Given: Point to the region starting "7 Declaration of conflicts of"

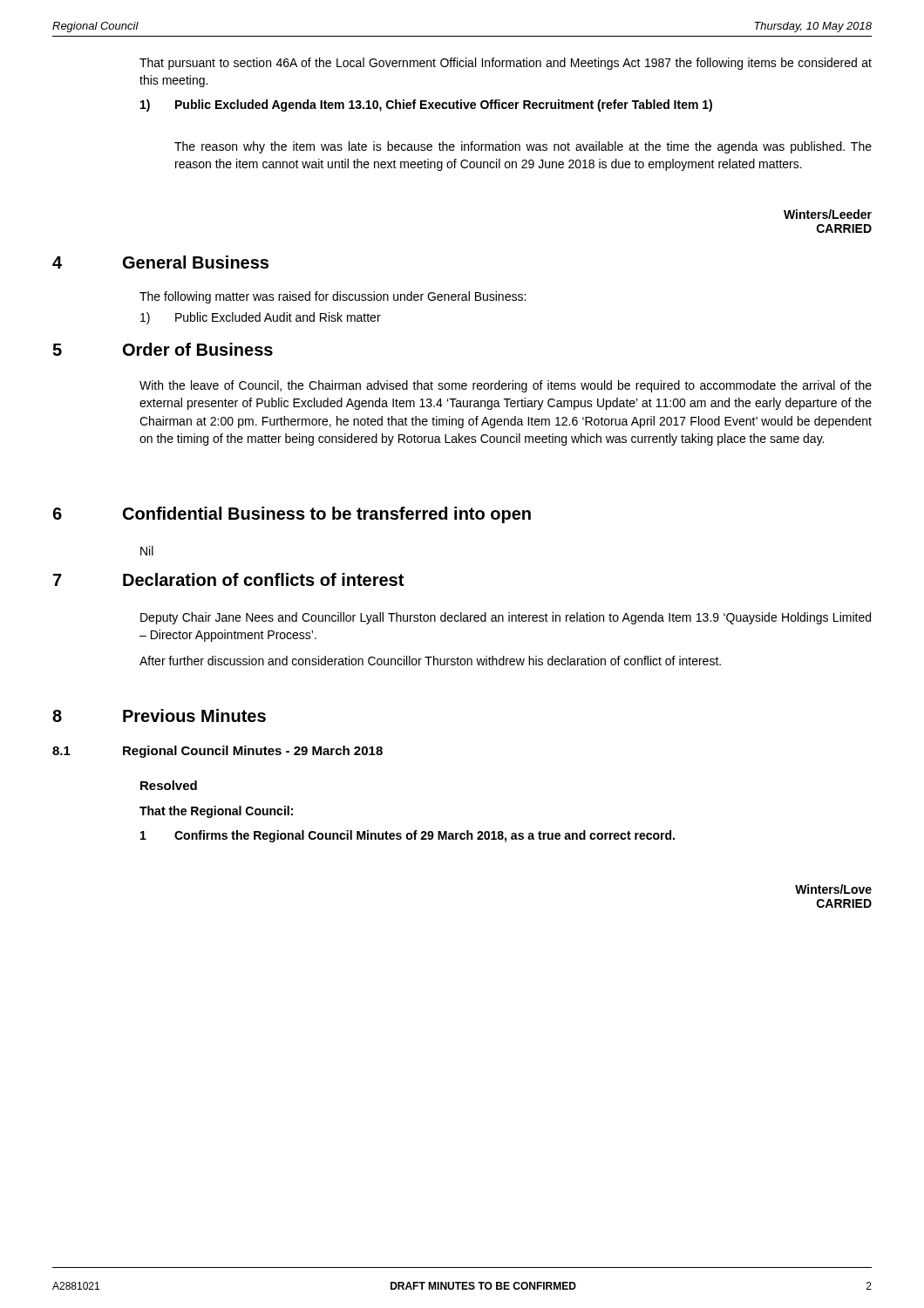Looking at the screenshot, I should tap(228, 580).
